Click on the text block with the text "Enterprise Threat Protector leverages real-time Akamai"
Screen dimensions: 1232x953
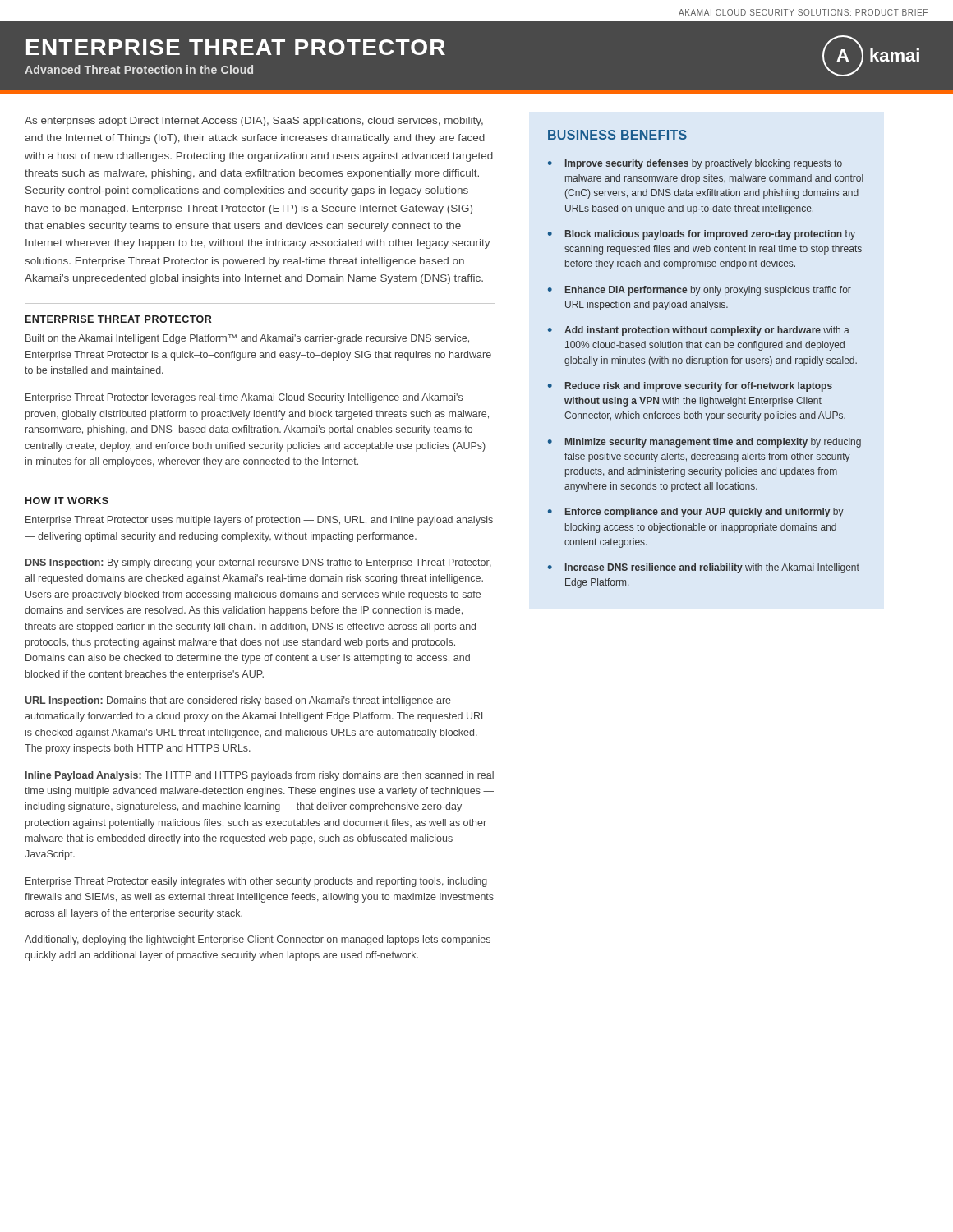[x=257, y=430]
